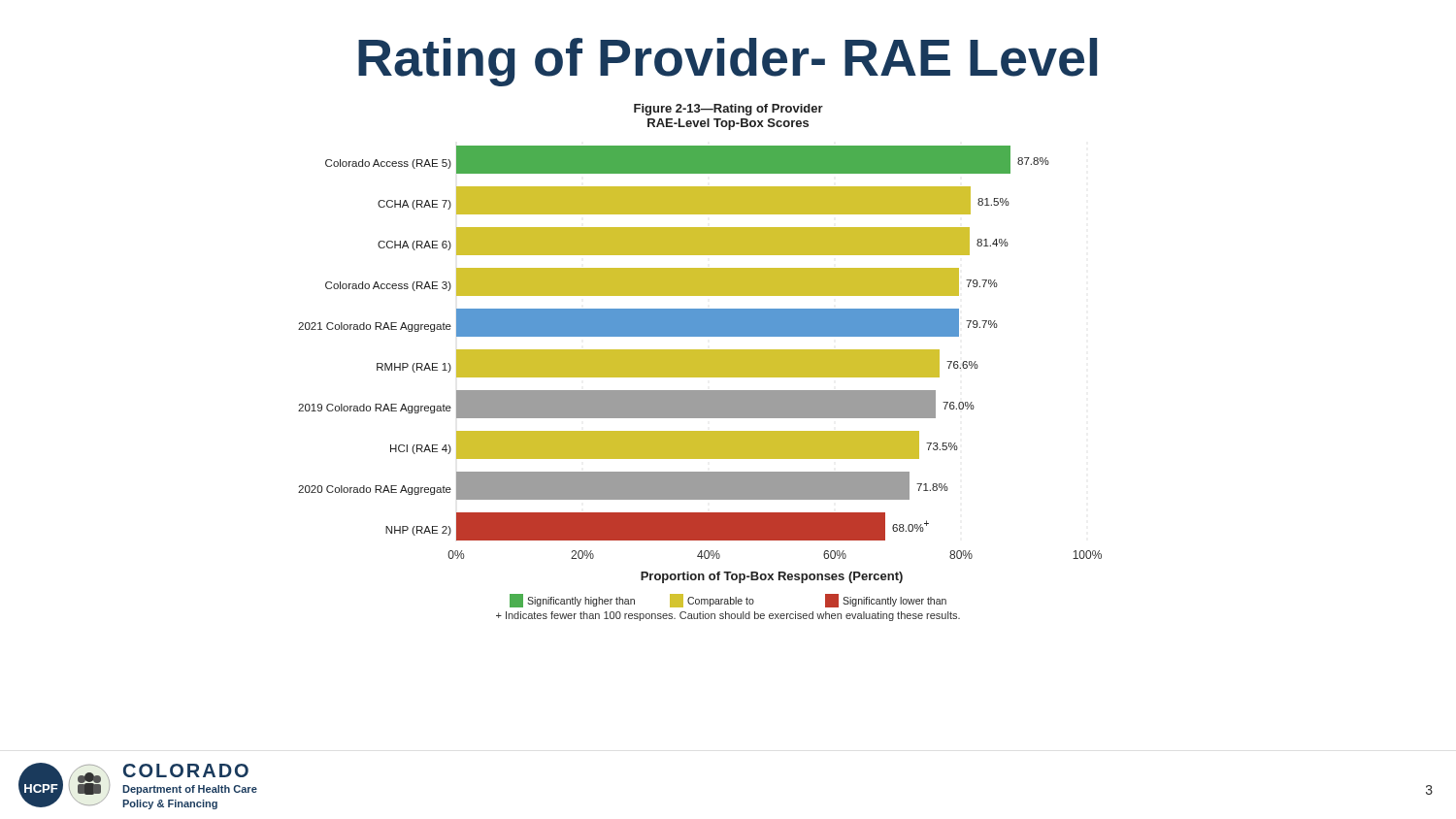Select the bar chart
Image resolution: width=1456 pixels, height=819 pixels.
coord(728,352)
